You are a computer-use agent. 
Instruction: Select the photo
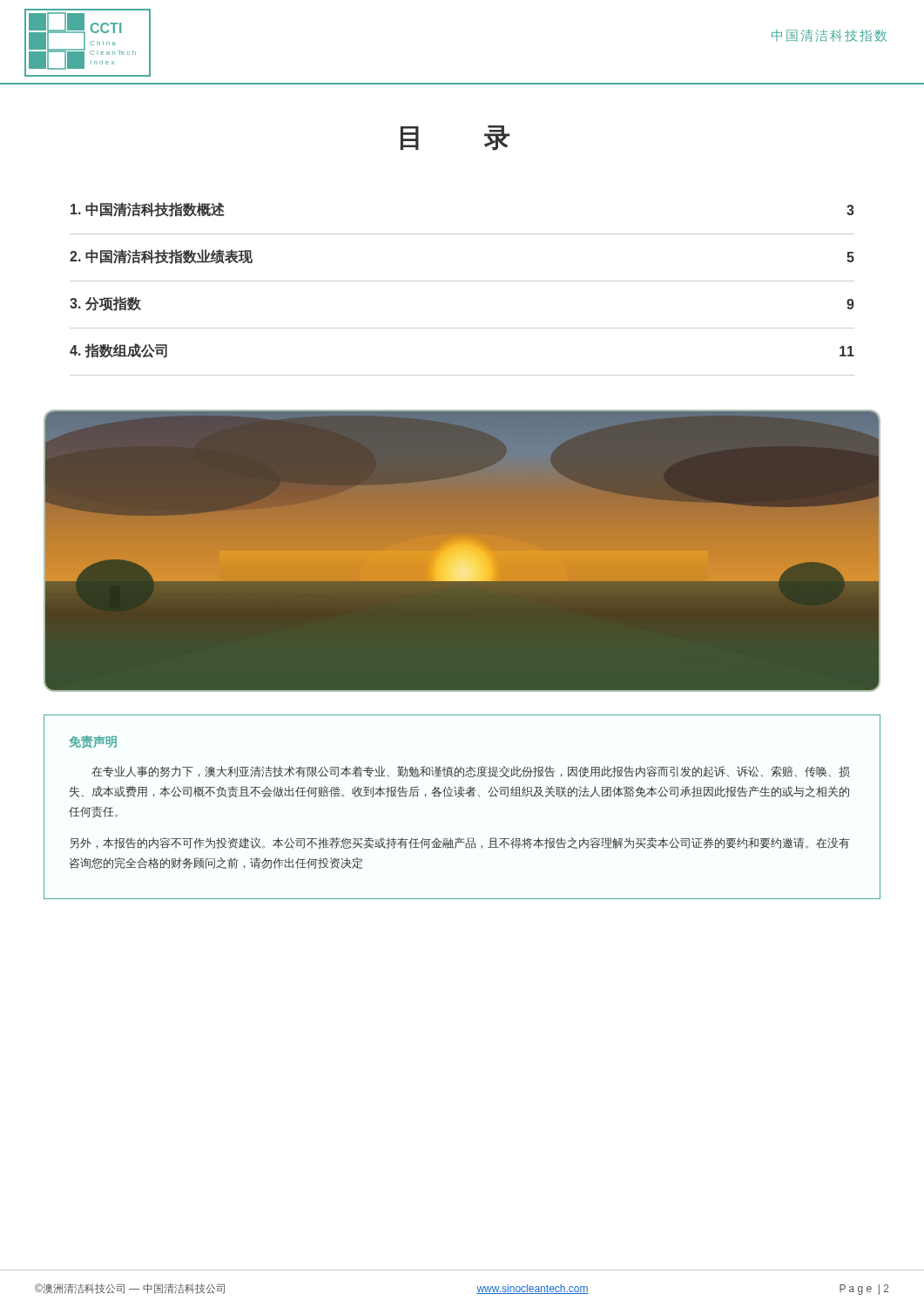462,551
